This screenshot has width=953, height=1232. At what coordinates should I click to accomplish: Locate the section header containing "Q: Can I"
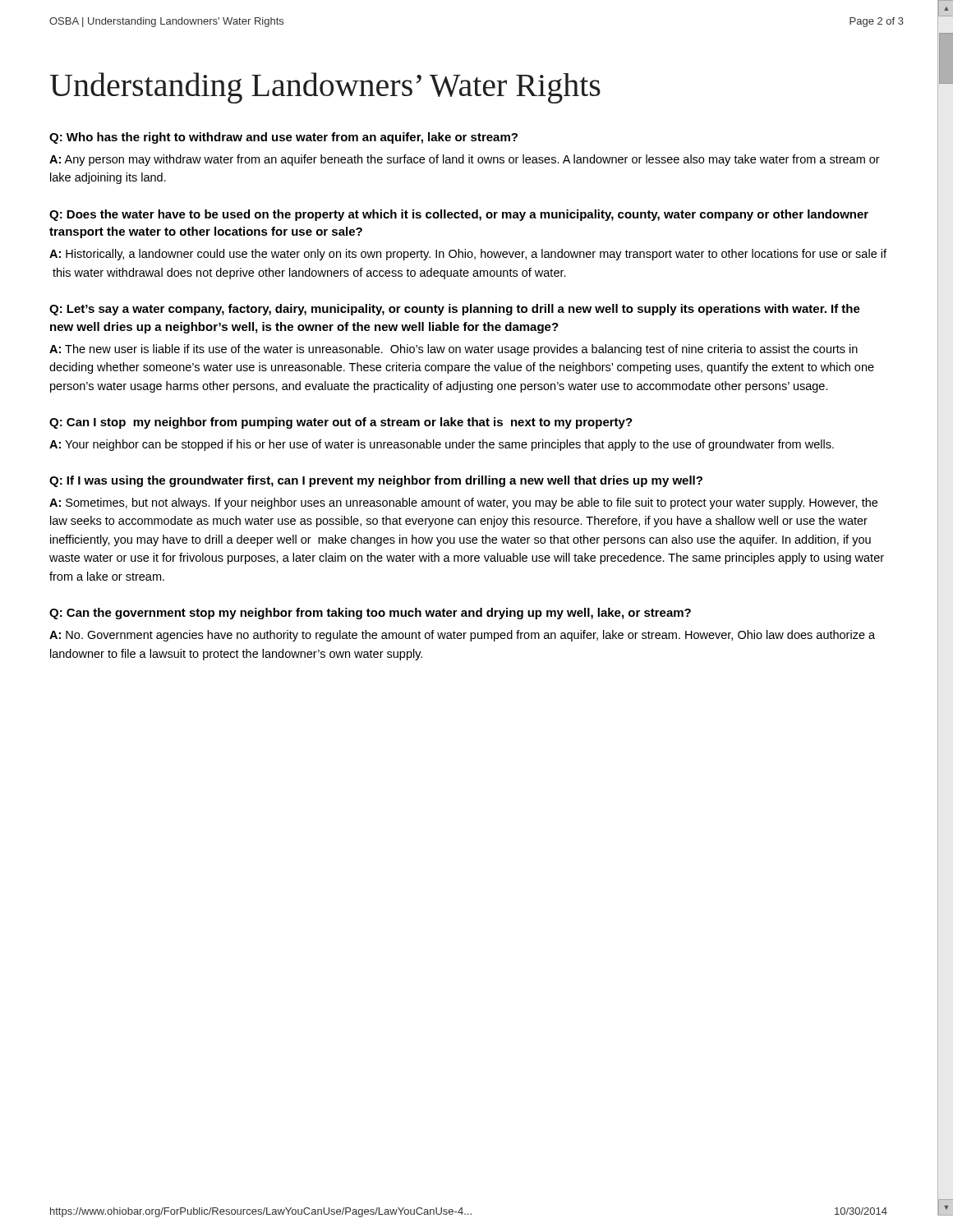coord(341,422)
